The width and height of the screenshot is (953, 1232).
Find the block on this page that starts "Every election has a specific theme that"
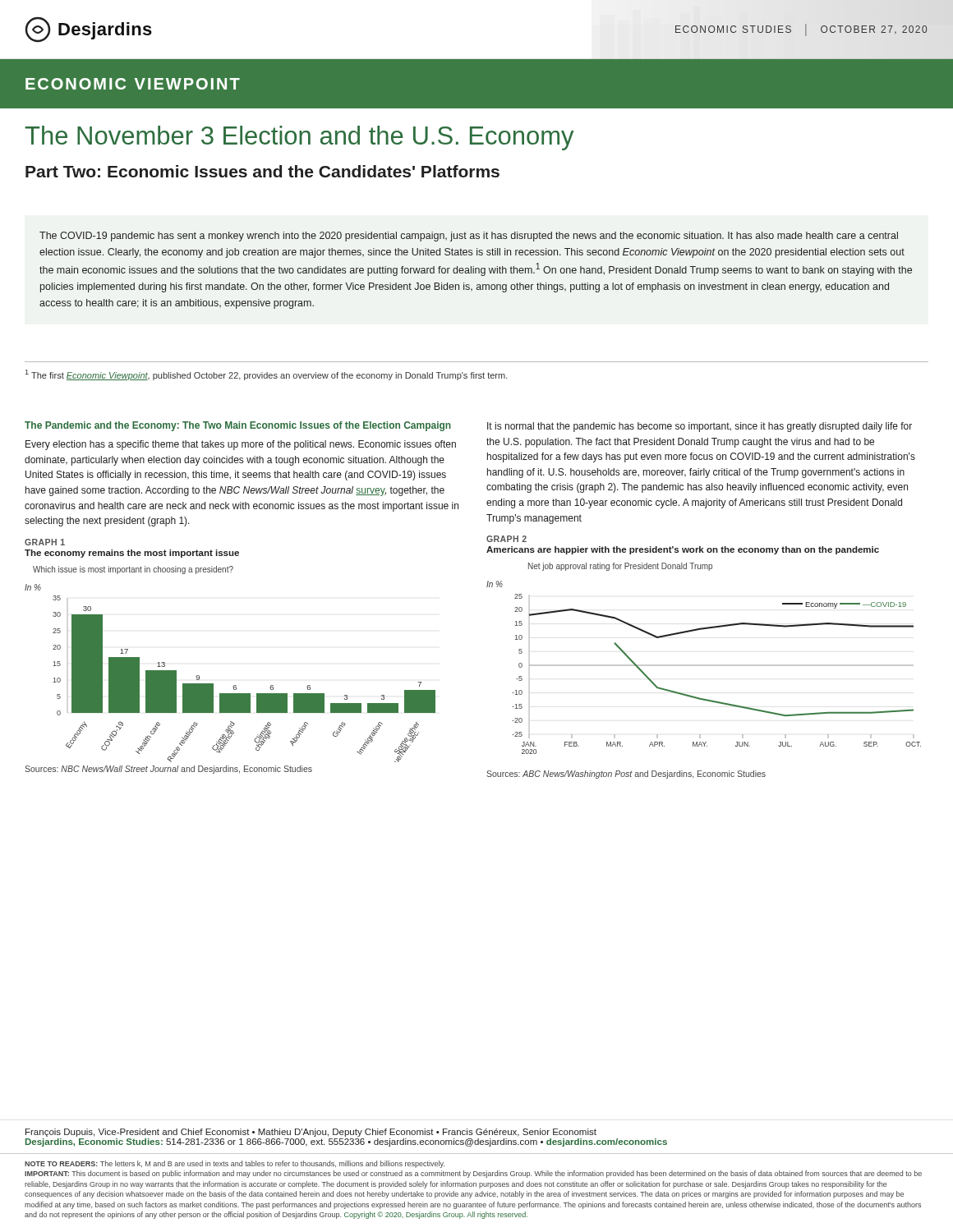242,483
